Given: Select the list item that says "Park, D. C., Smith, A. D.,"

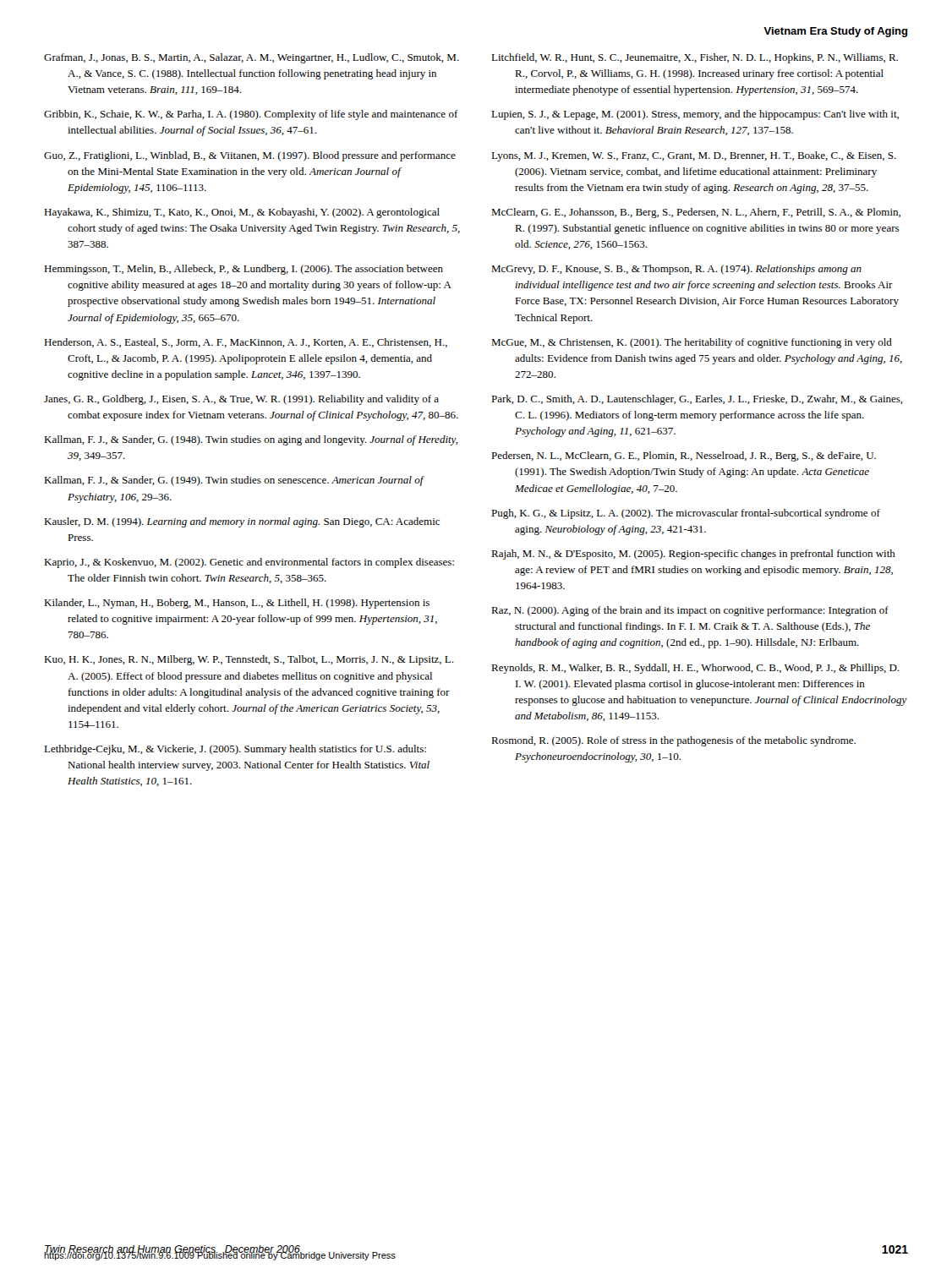Looking at the screenshot, I should 697,415.
